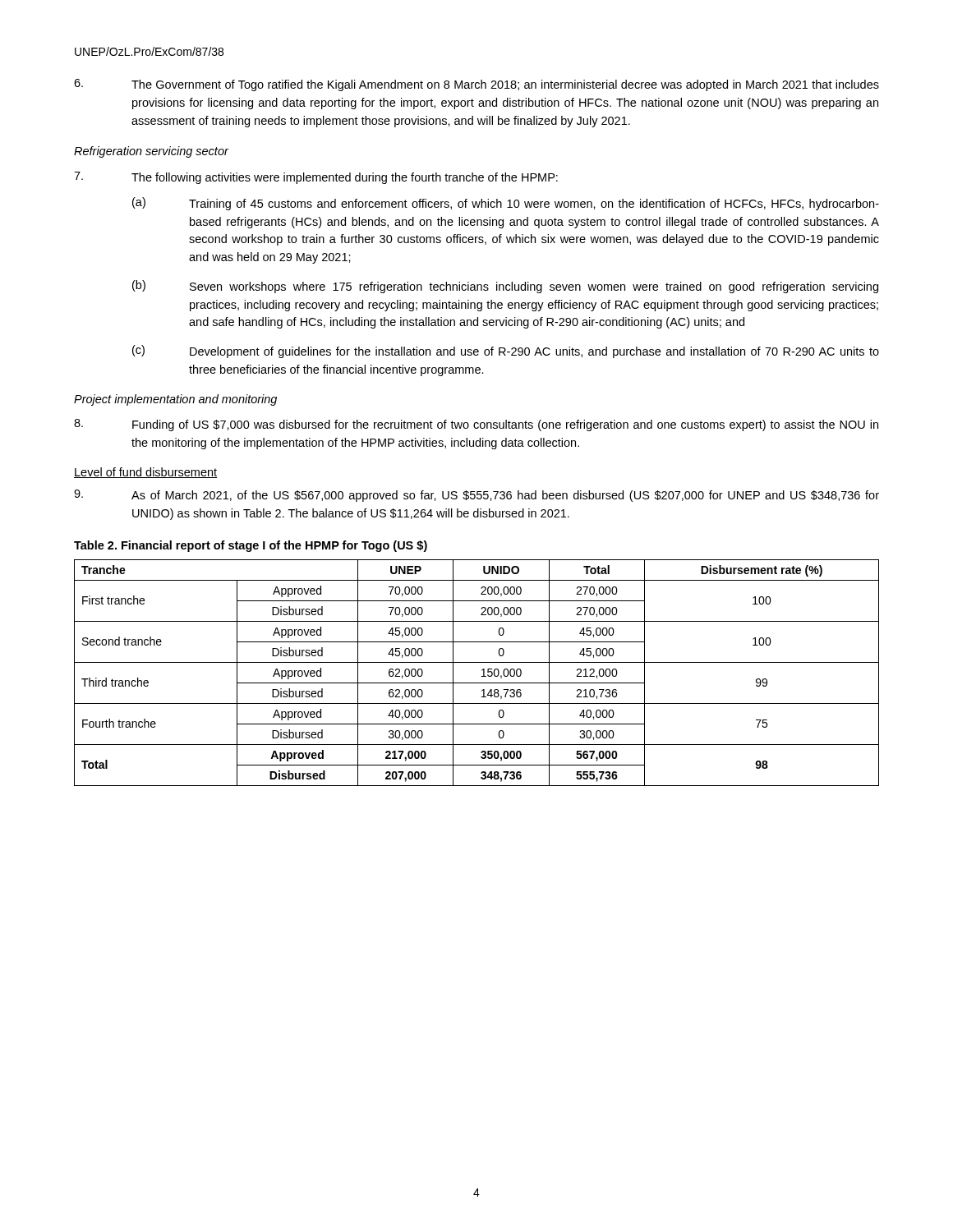Locate the caption that reads "Table 2. Financial report of"
This screenshot has width=953, height=1232.
251,546
